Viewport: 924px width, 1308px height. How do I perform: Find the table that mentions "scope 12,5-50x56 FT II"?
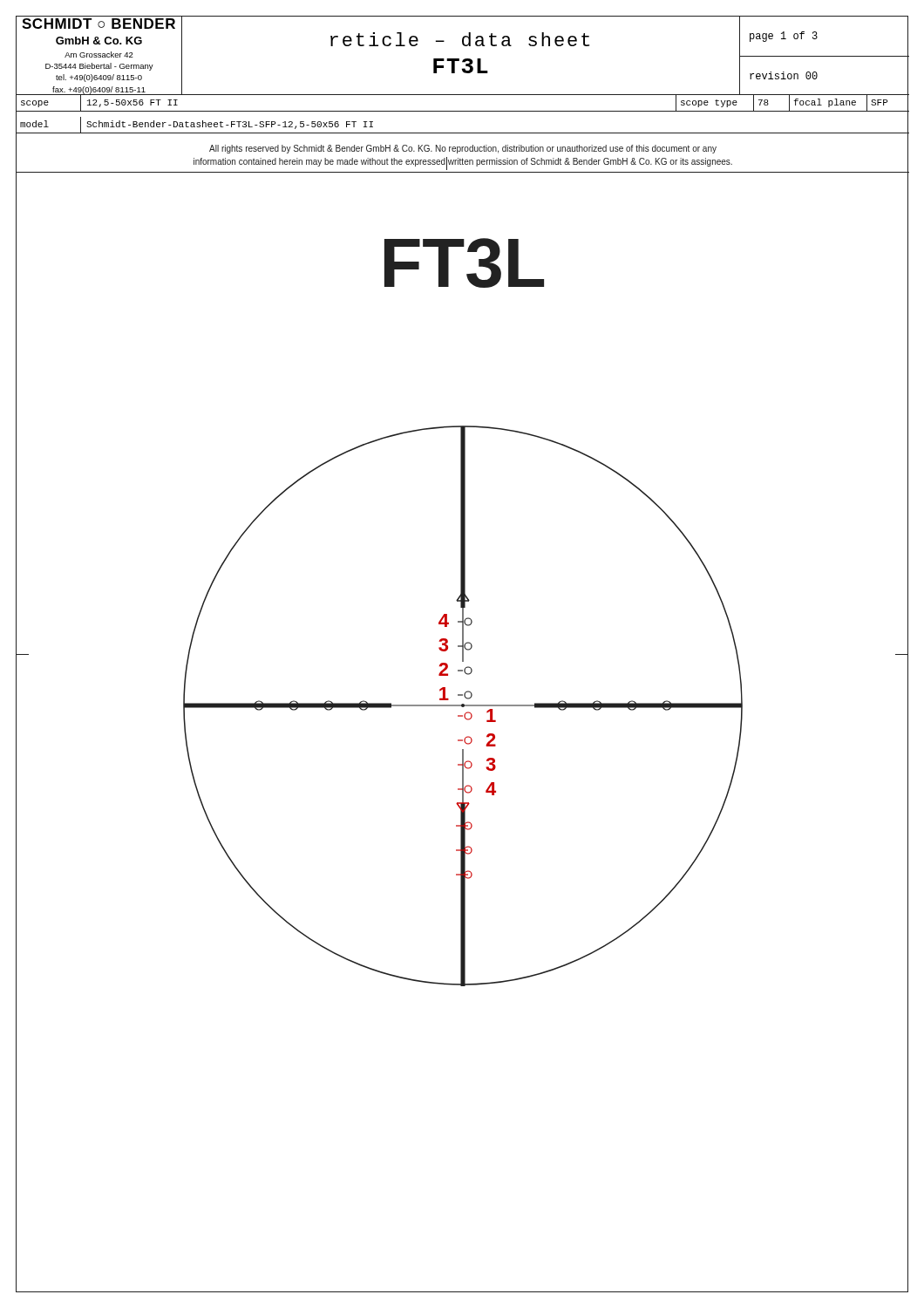pyautogui.click(x=463, y=103)
